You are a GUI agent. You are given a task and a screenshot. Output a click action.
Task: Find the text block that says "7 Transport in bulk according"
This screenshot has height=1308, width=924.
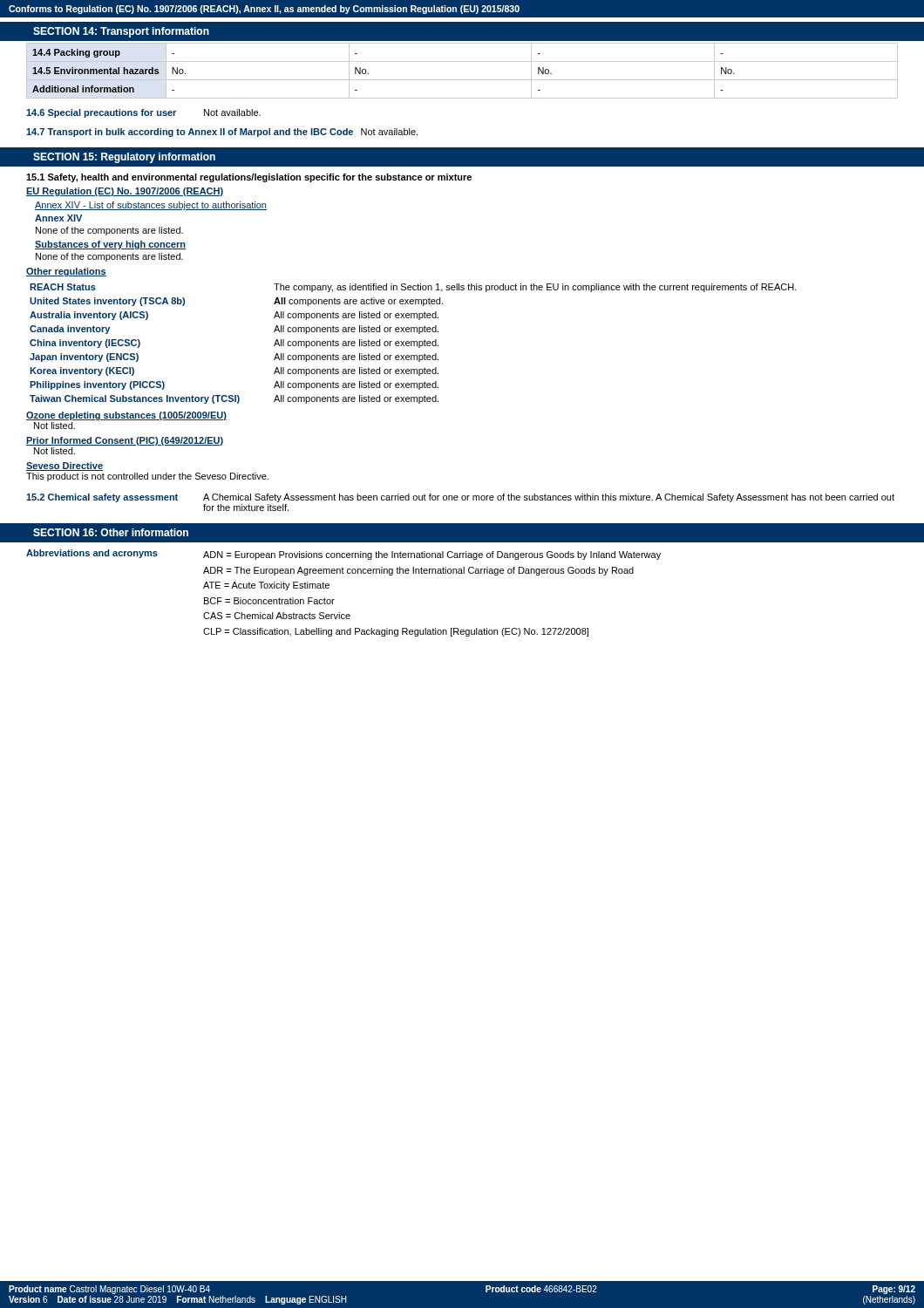coord(222,132)
